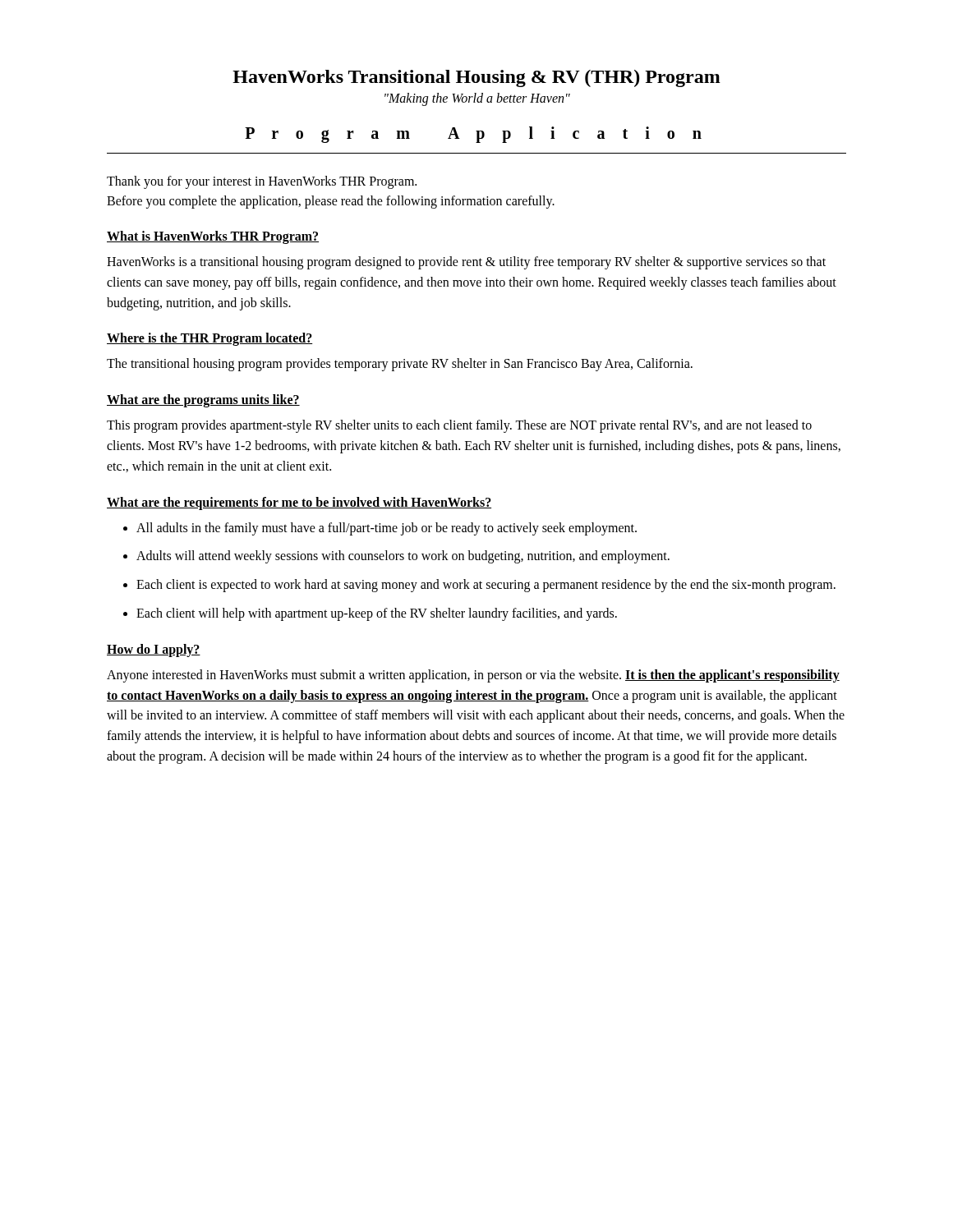
Task: Locate the section header containing "What are the programs units"
Action: [203, 400]
